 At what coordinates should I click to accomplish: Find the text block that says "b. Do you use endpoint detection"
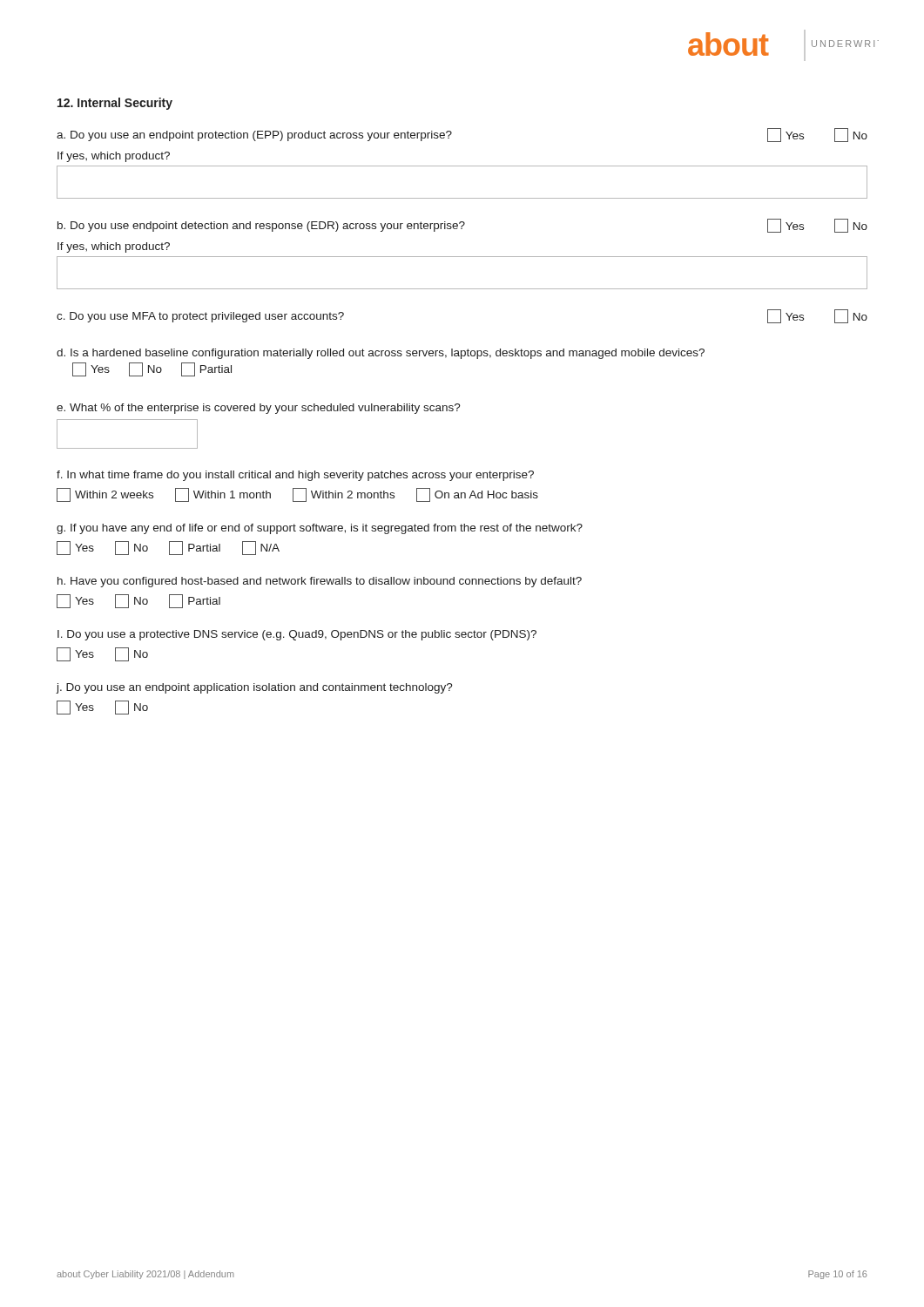(462, 253)
